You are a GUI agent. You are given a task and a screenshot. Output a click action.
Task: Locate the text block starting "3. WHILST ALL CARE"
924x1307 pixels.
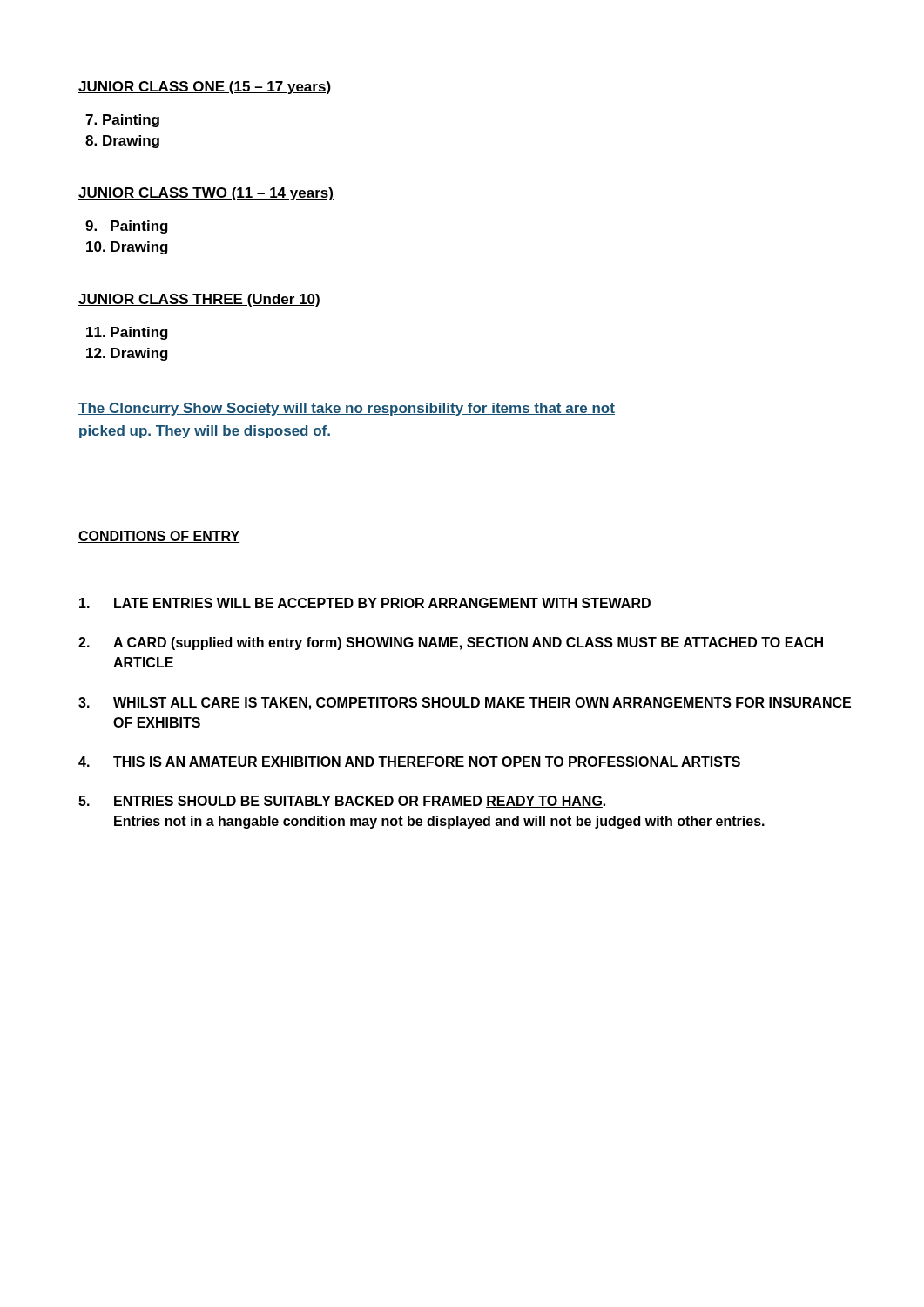(466, 713)
